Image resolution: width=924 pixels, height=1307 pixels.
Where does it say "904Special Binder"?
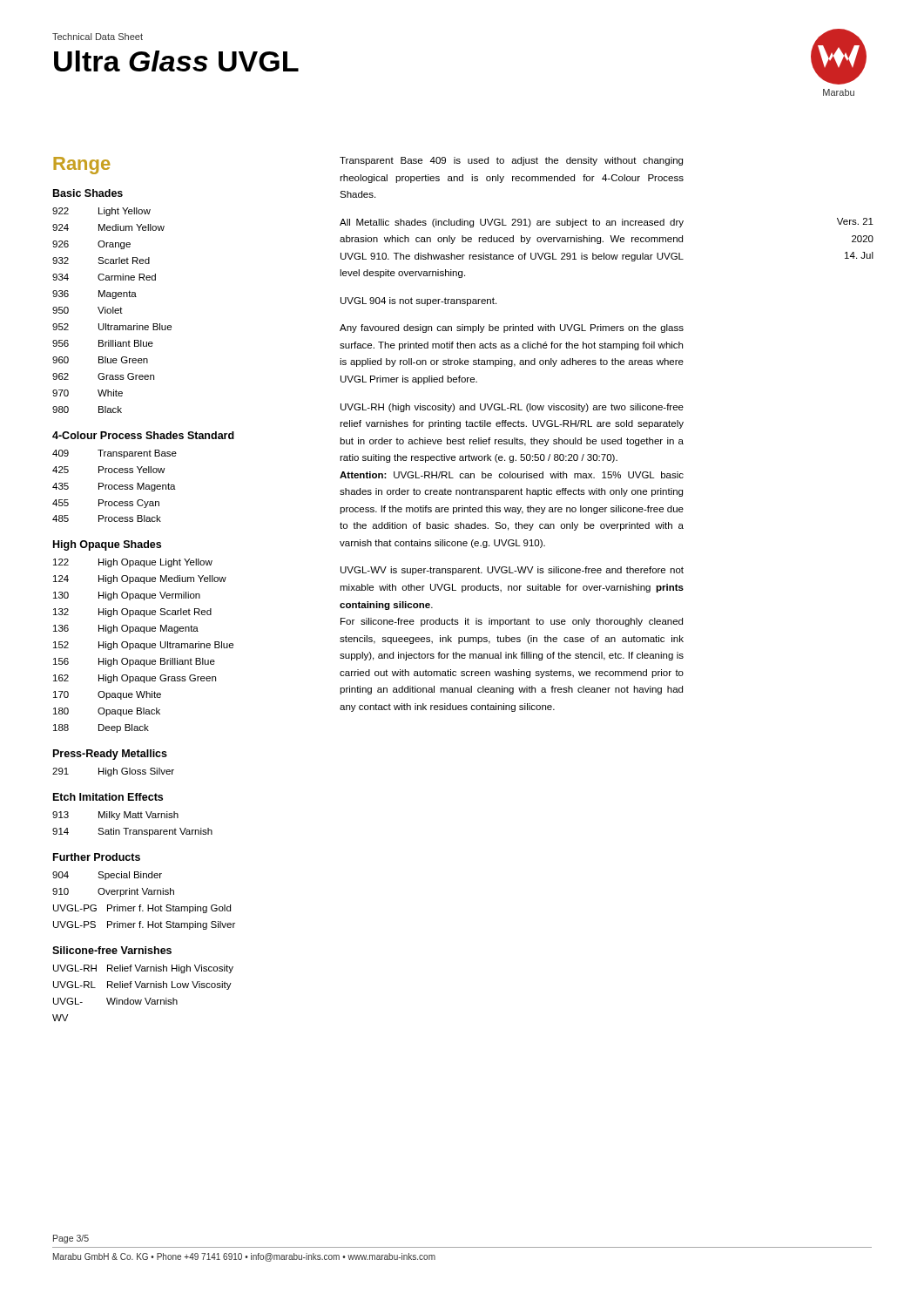107,876
